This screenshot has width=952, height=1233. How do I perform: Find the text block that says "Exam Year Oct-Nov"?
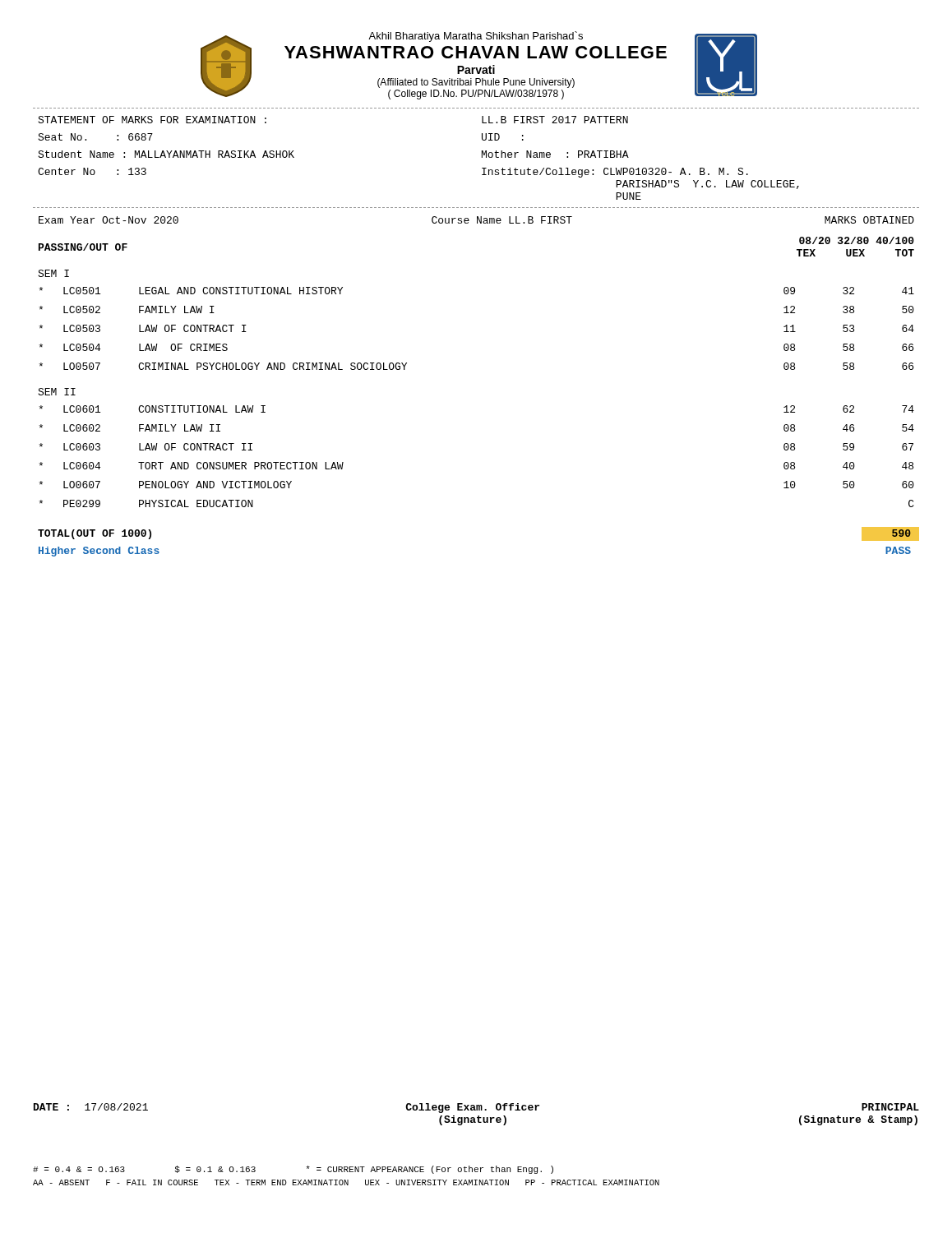(476, 221)
